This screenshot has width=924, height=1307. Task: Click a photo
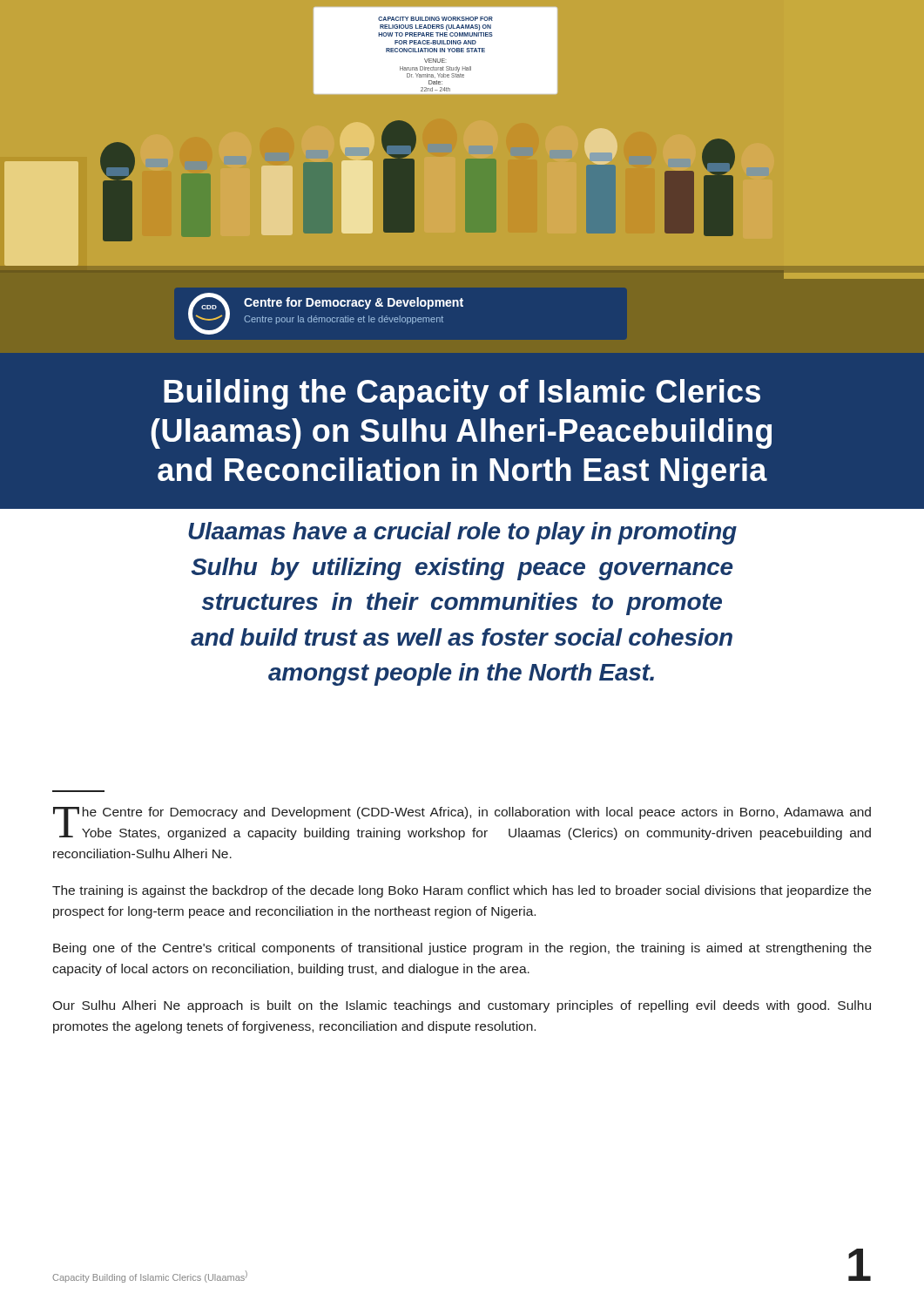(x=462, y=176)
